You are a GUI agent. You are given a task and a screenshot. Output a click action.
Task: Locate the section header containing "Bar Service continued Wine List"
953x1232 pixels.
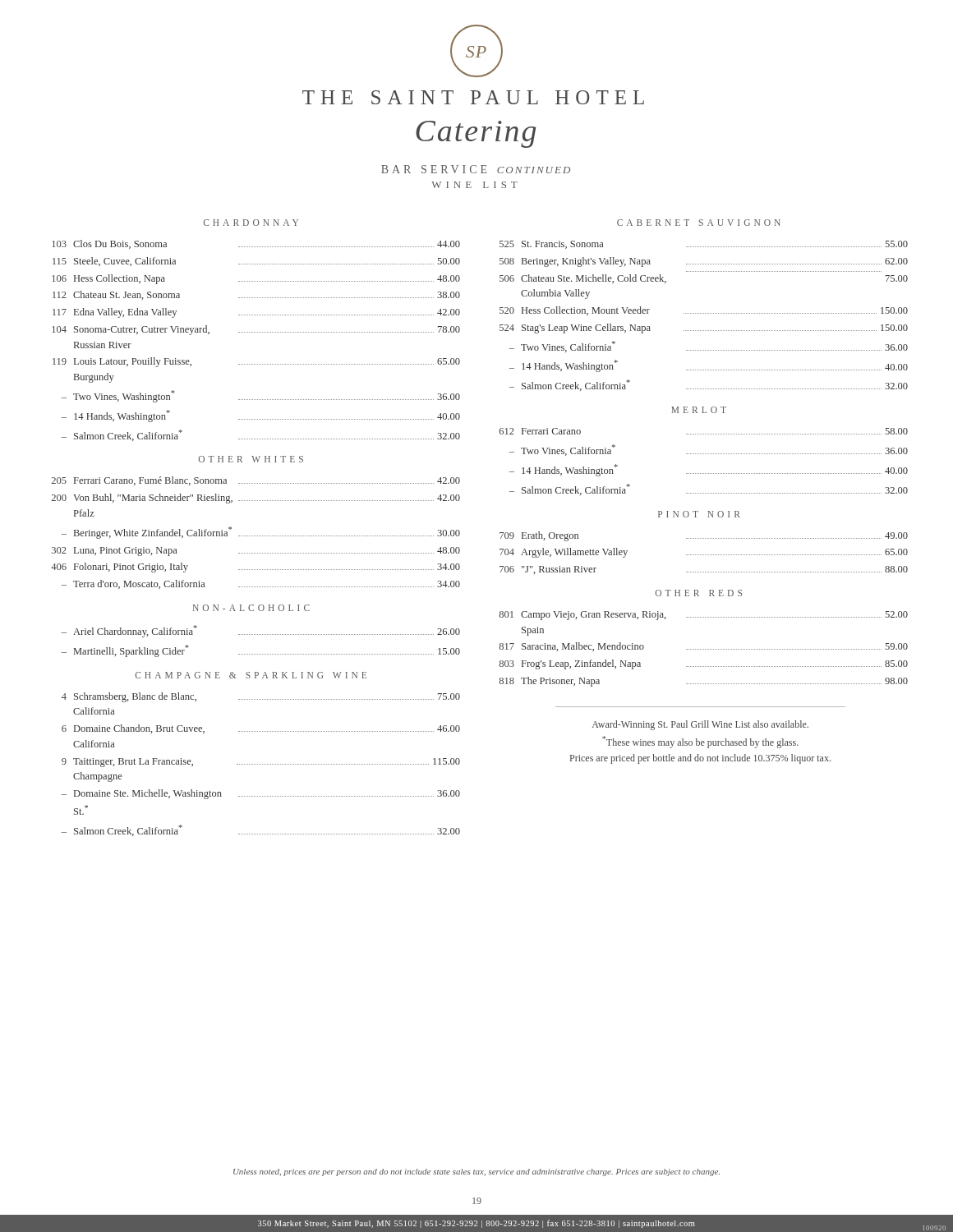[476, 177]
